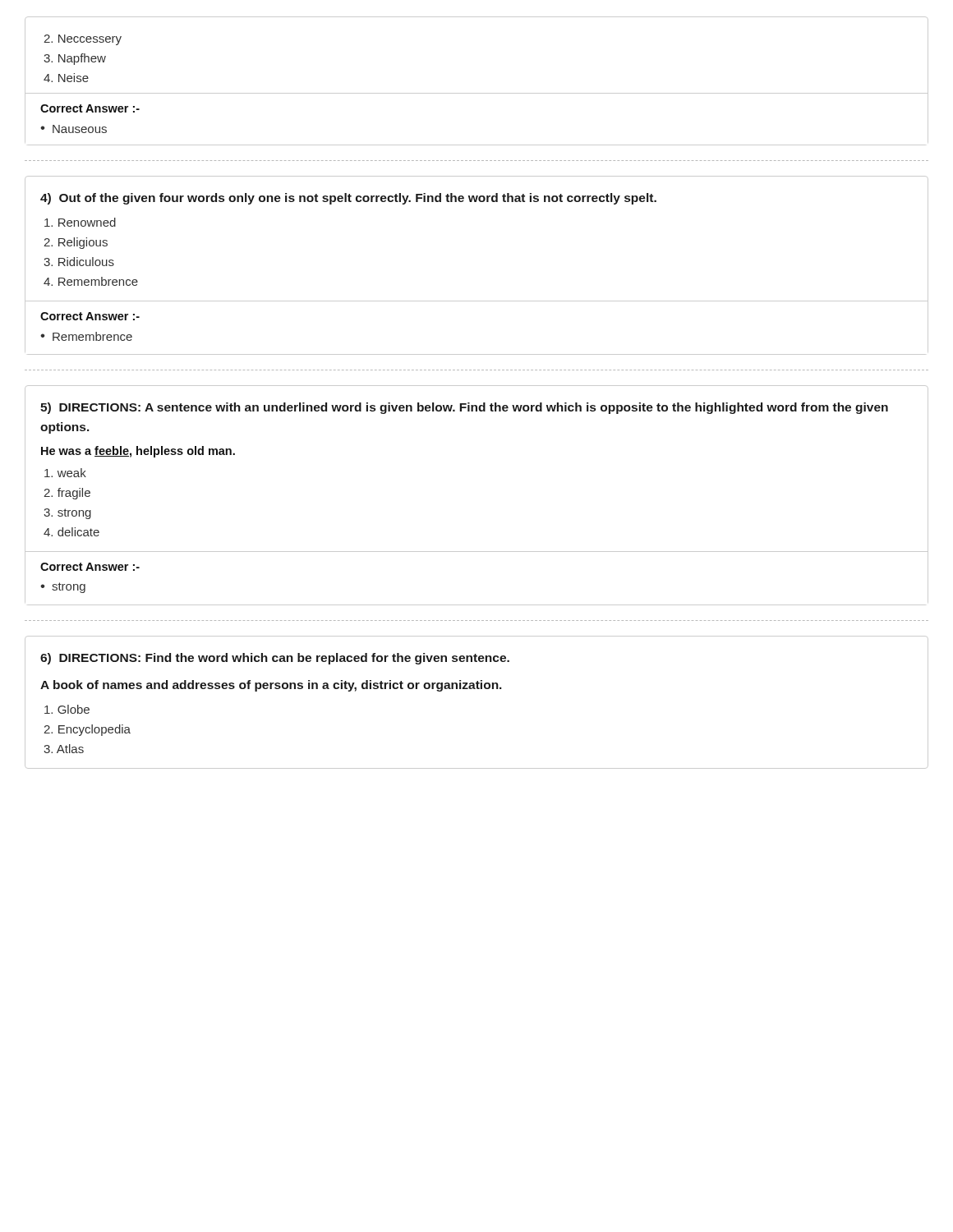Click on the list item that reads "• strong"

pyautogui.click(x=63, y=586)
